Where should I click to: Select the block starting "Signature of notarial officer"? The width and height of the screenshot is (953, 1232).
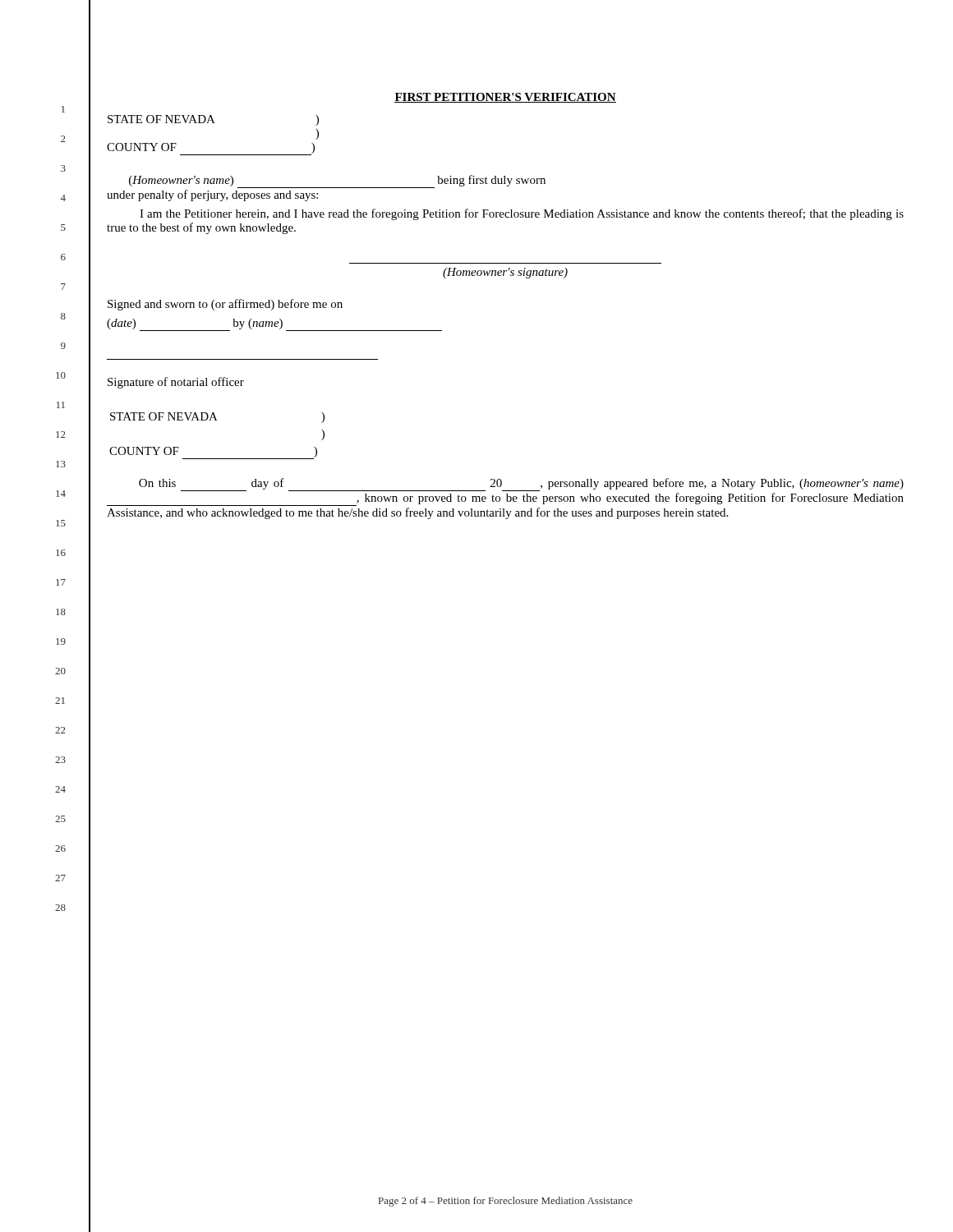point(176,383)
